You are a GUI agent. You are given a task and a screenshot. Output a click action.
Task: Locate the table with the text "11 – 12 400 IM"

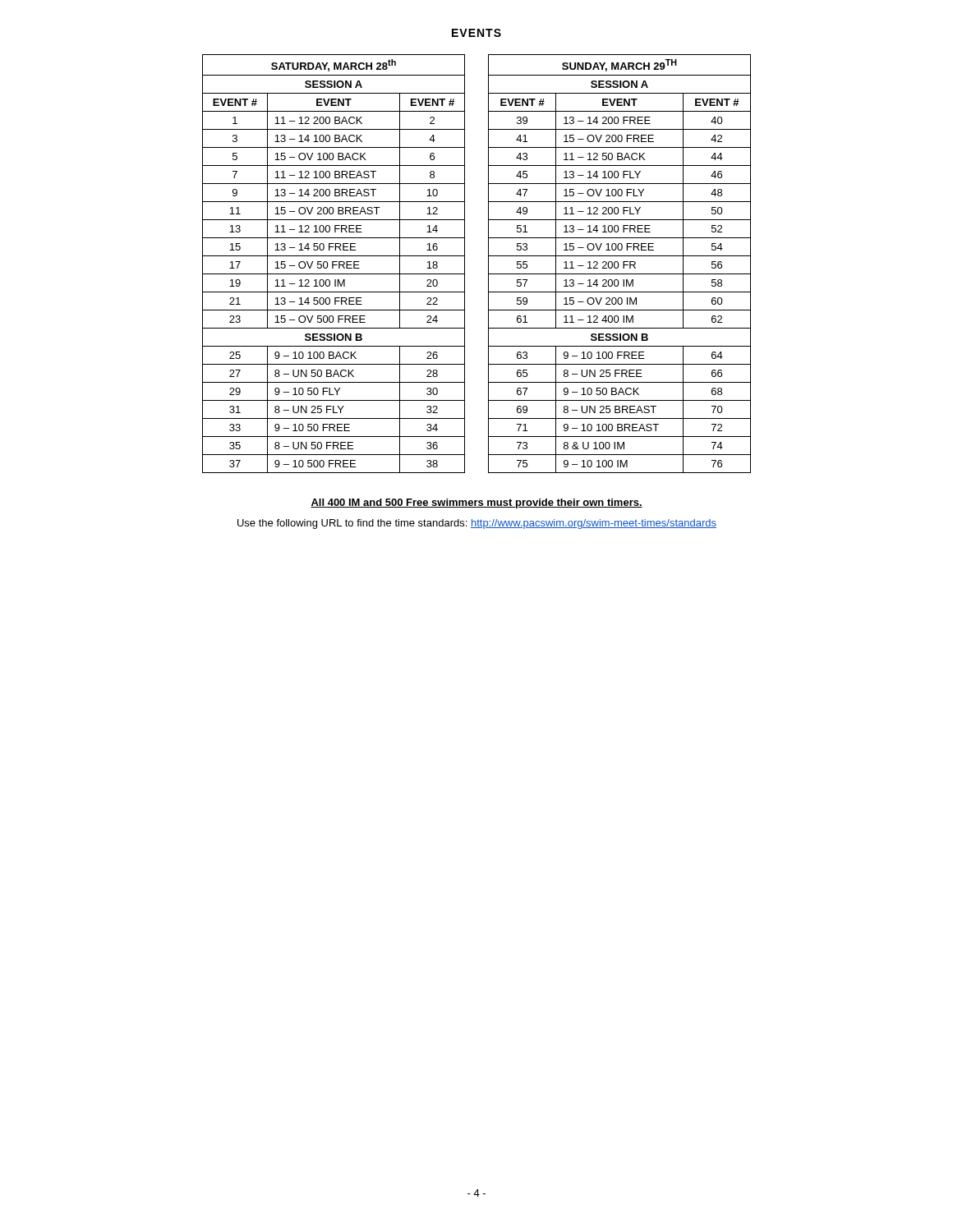click(619, 264)
